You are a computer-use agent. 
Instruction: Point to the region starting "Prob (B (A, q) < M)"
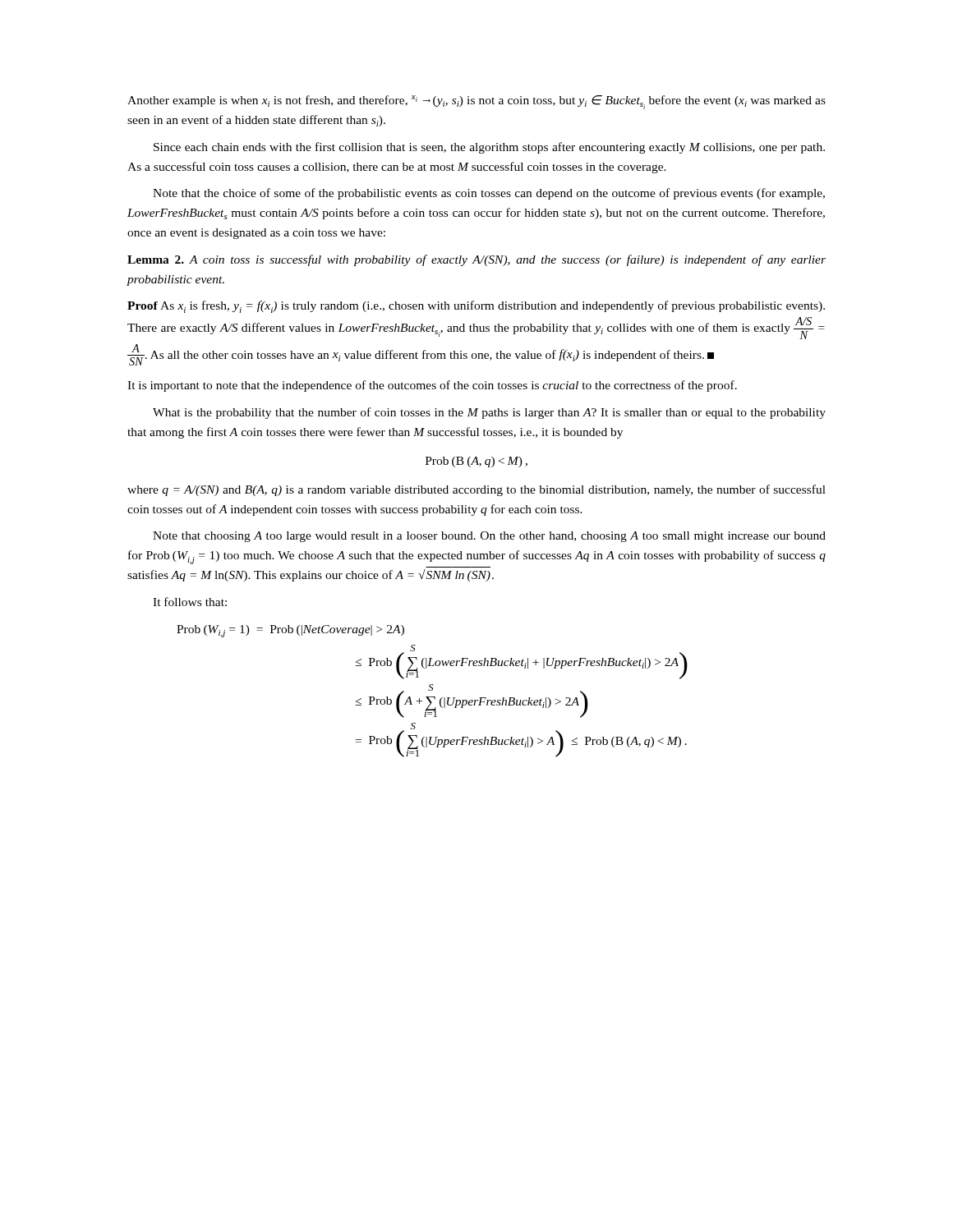pos(476,460)
